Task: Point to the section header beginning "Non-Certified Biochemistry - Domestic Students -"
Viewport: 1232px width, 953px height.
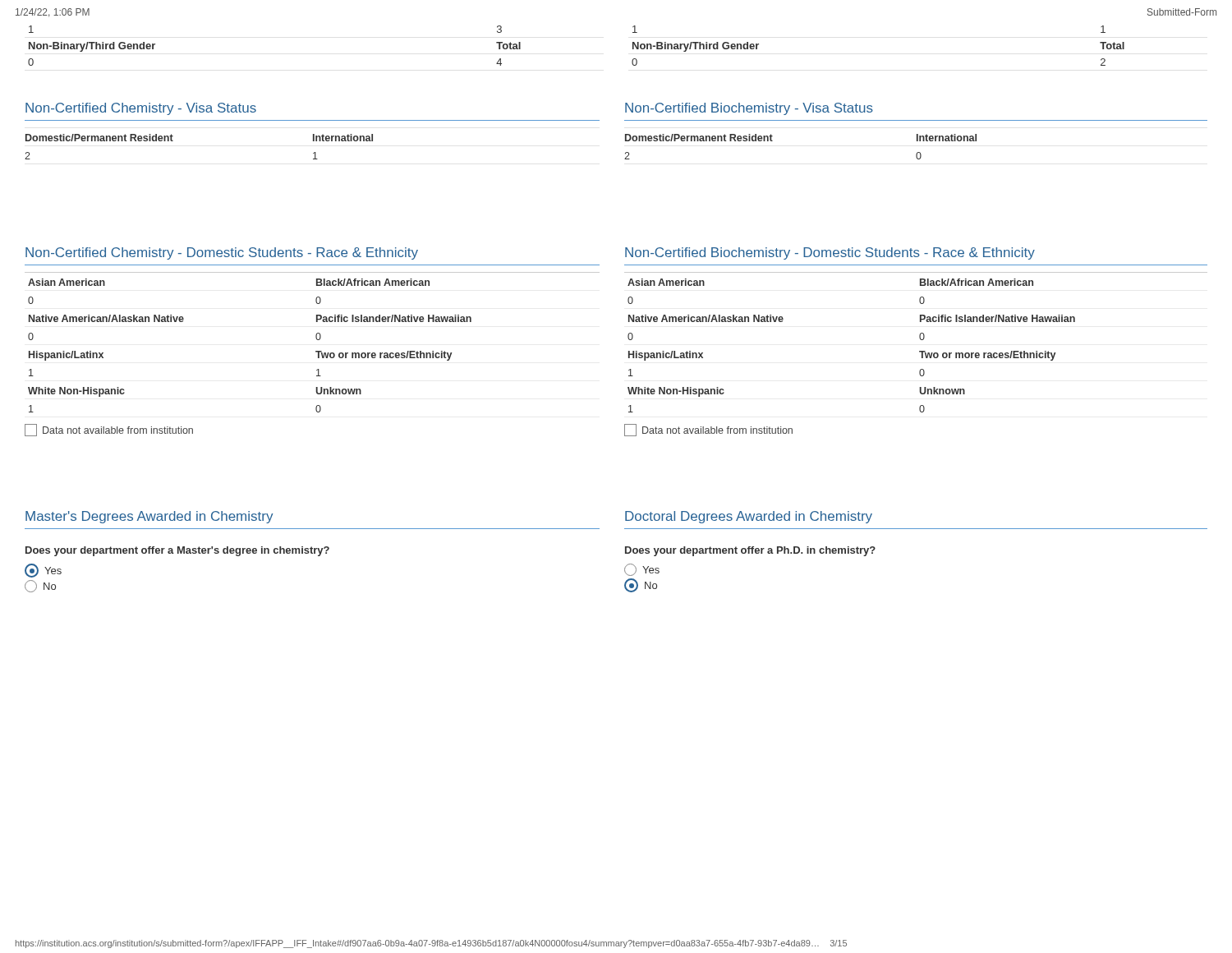Action: pyautogui.click(x=830, y=253)
